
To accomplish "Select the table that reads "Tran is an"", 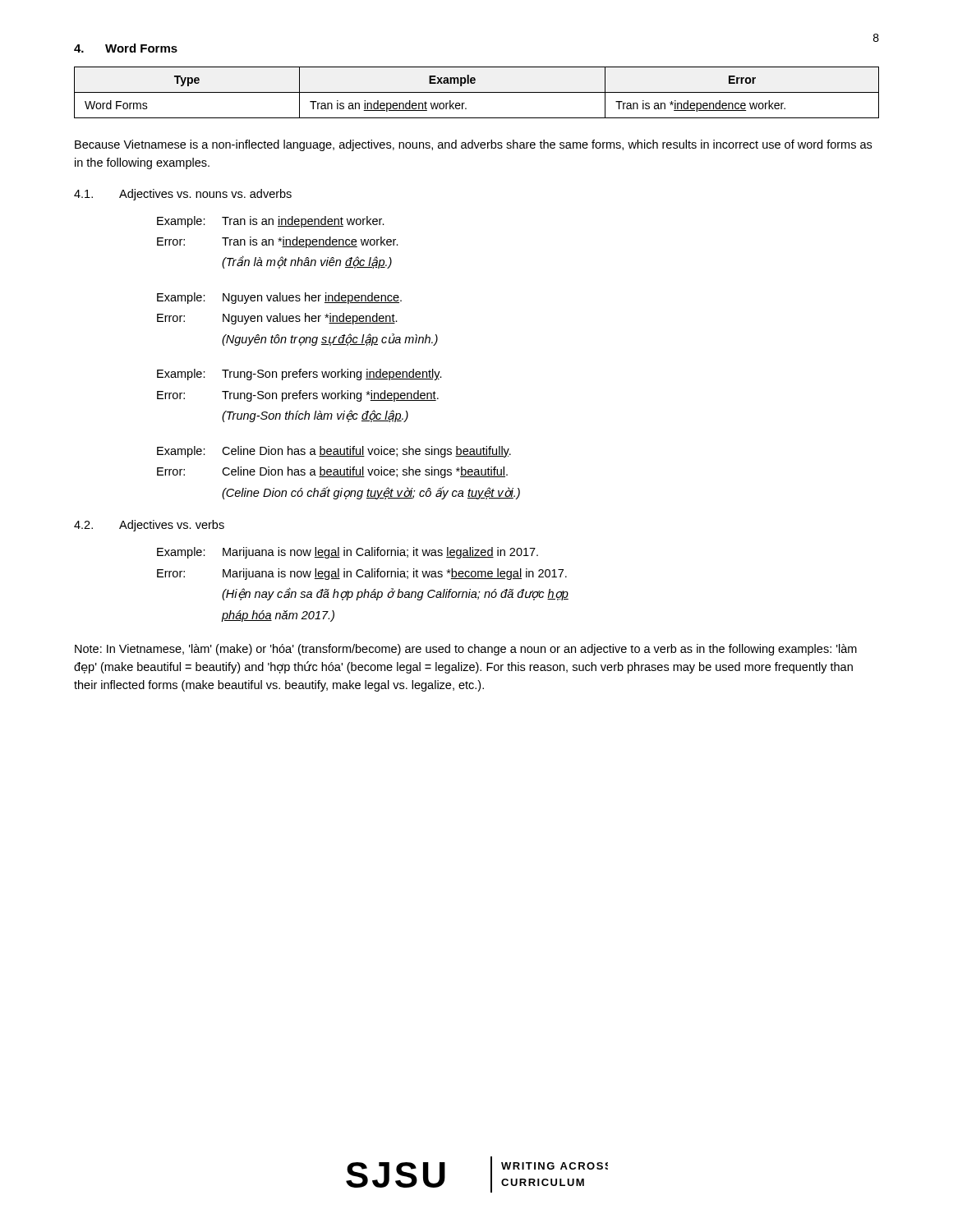I will click(476, 92).
